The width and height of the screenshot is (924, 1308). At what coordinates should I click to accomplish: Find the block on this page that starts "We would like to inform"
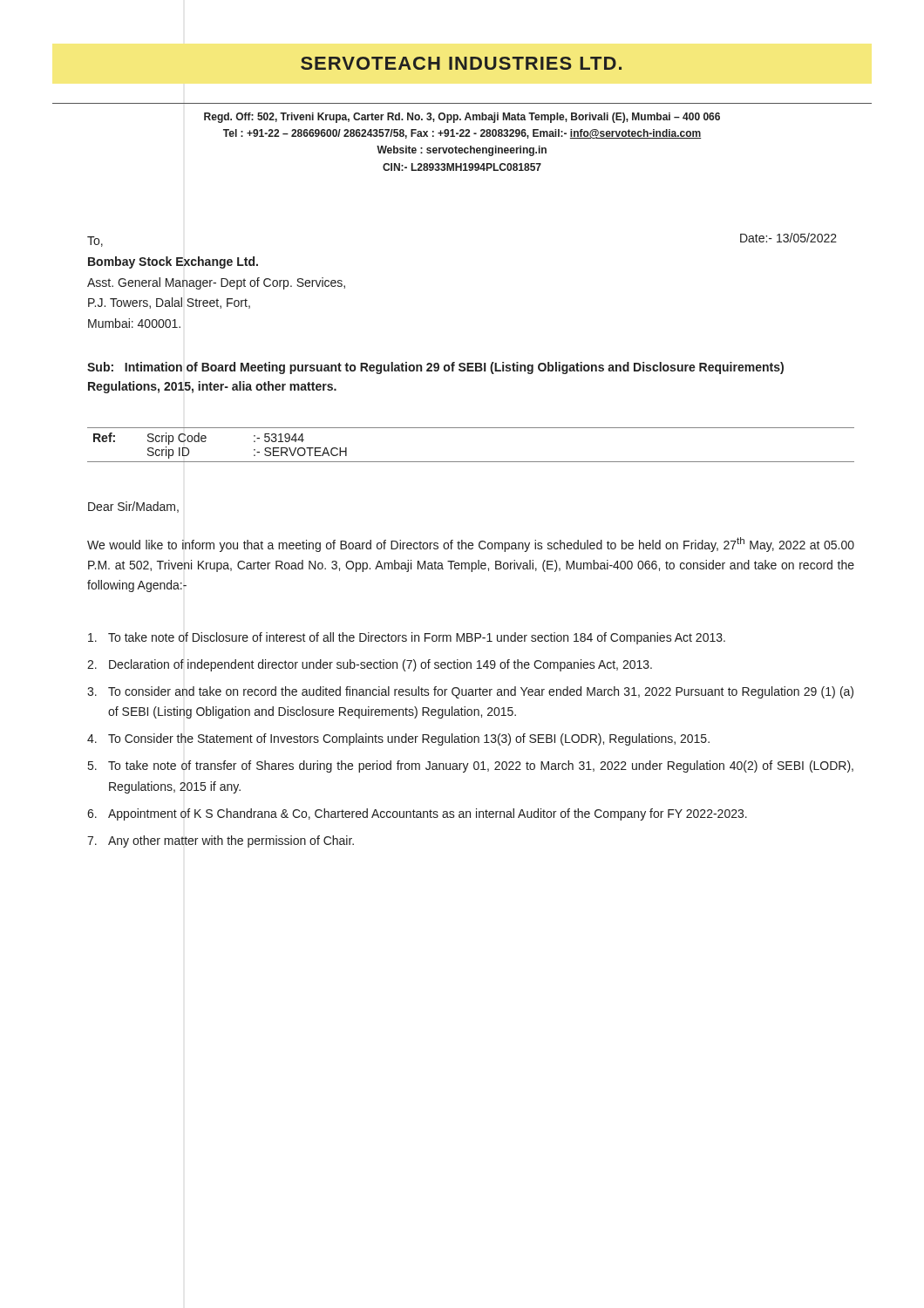coord(471,563)
